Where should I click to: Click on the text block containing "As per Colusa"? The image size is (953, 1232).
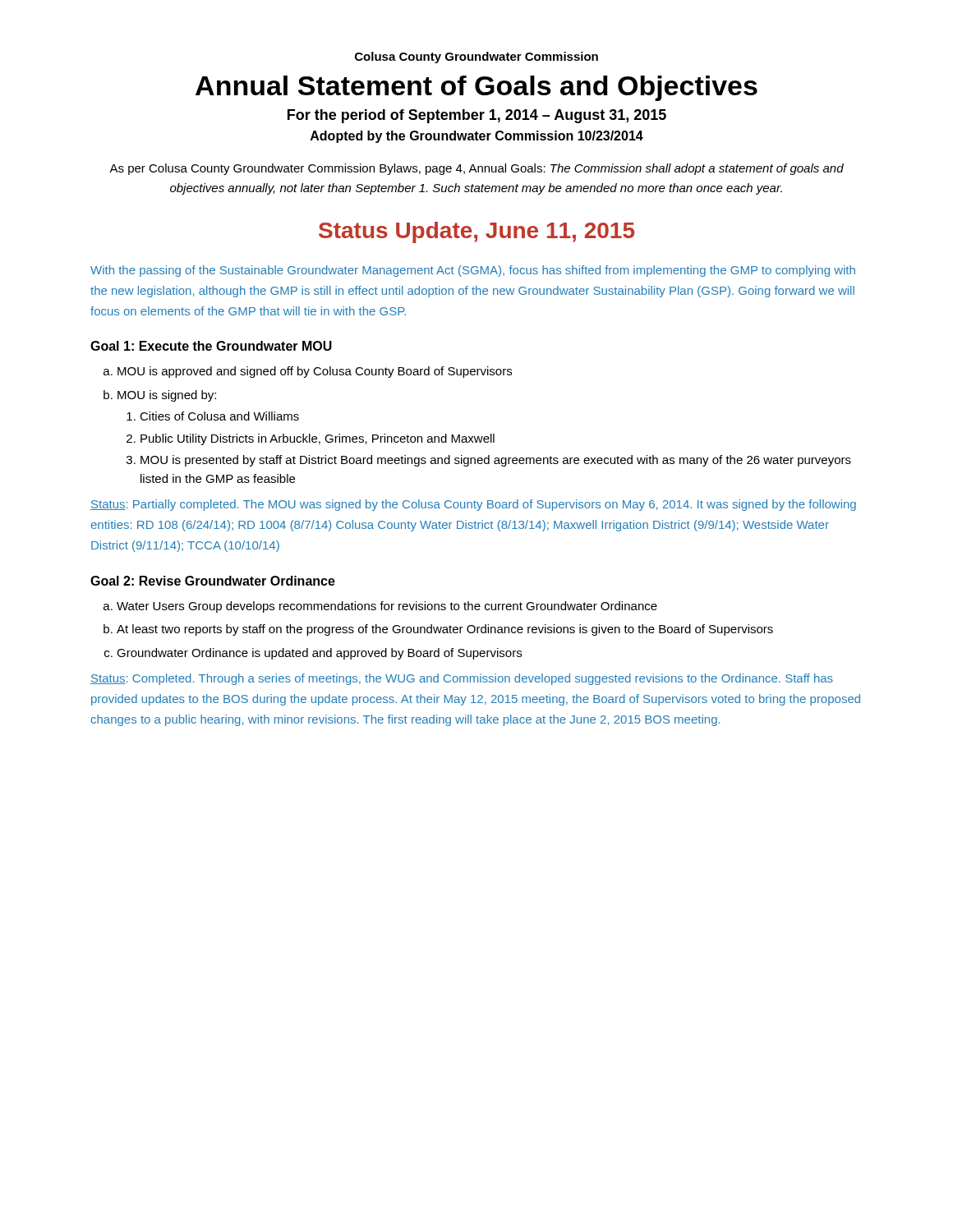[476, 178]
